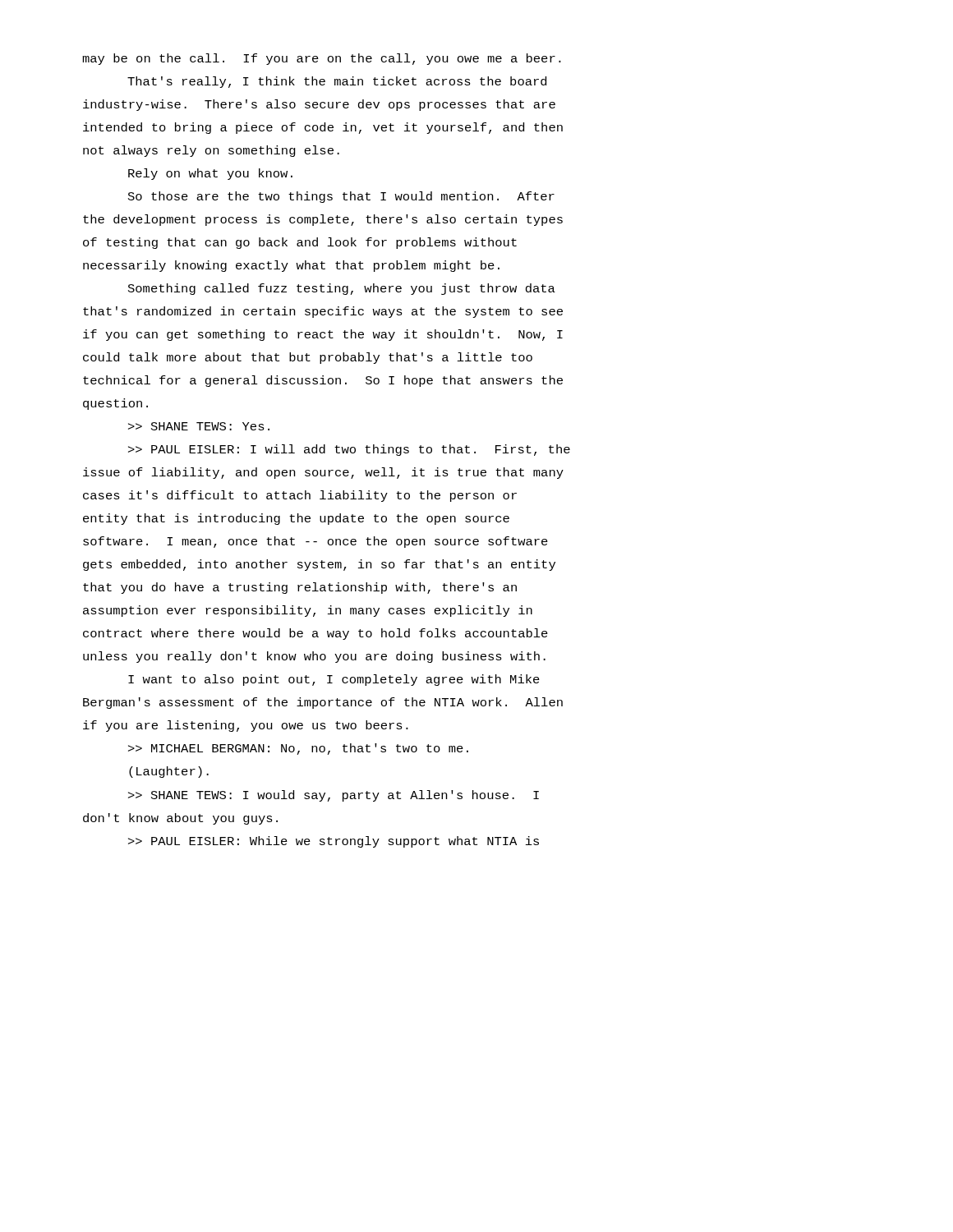
Task: Where is the passage that starts "may be on the call. If"?
Action: (464, 450)
